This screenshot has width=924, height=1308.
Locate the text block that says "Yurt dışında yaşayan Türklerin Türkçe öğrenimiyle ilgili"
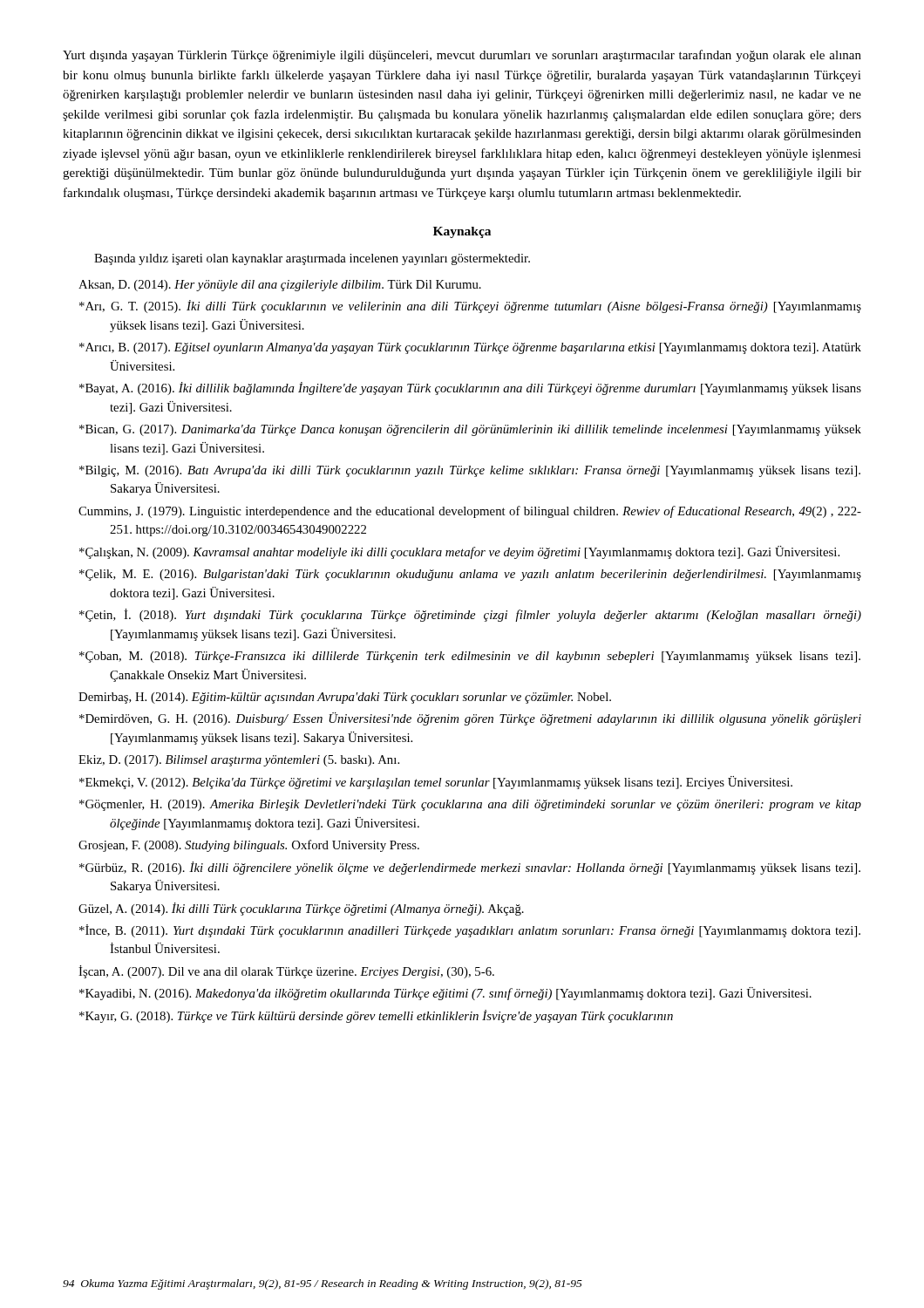point(462,124)
